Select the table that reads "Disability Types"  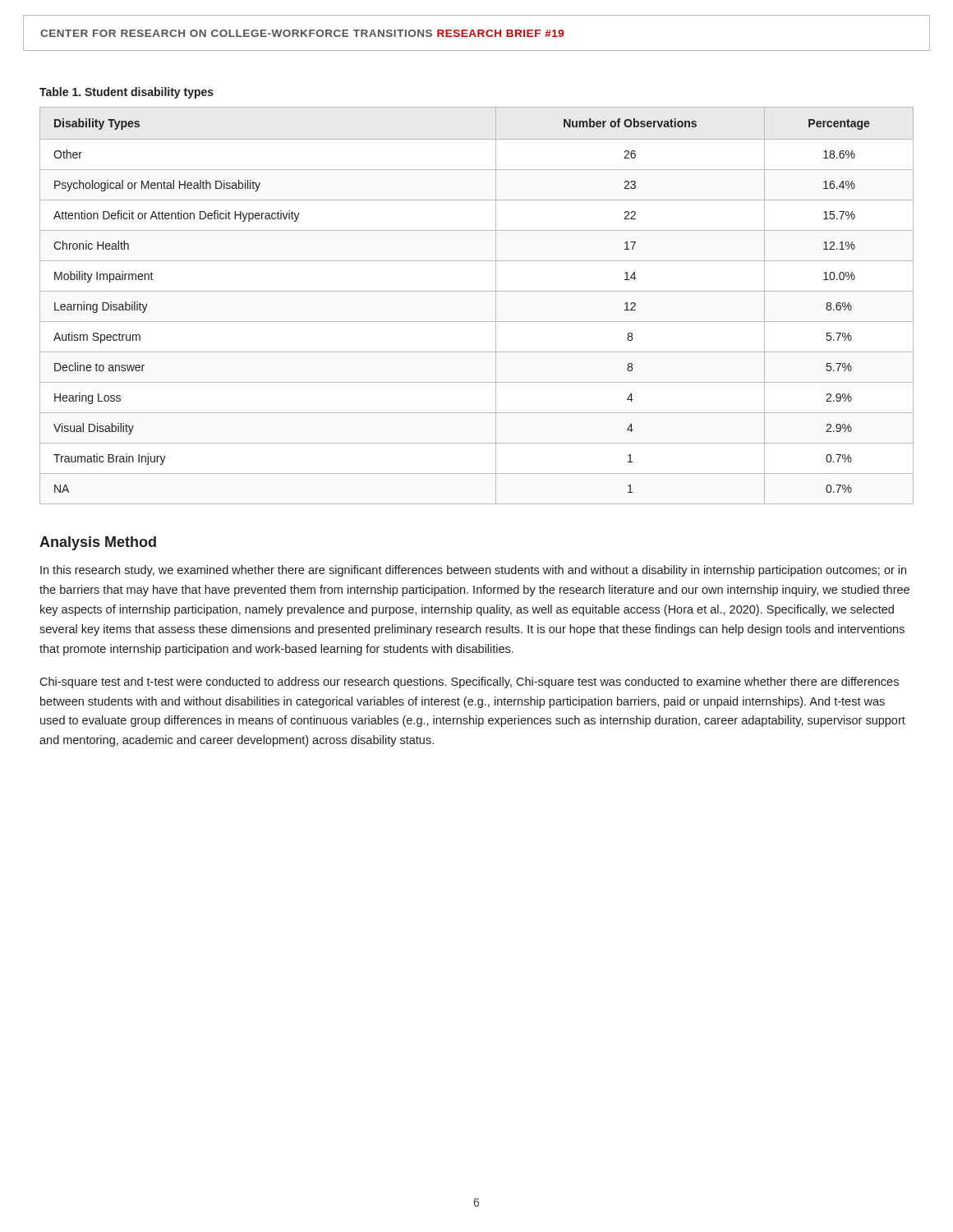pyautogui.click(x=476, y=306)
